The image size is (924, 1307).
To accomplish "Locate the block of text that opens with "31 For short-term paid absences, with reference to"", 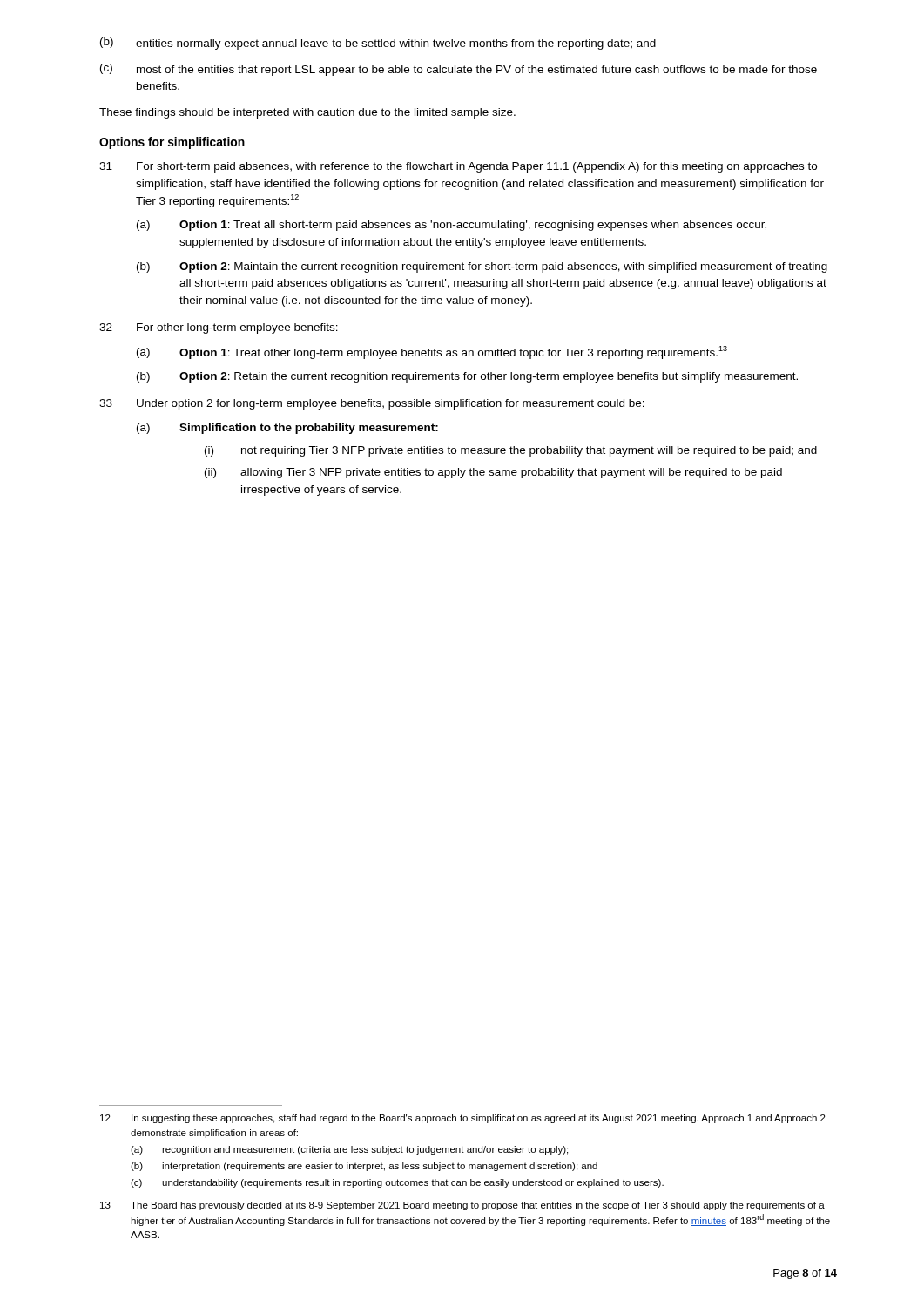I will coord(468,237).
